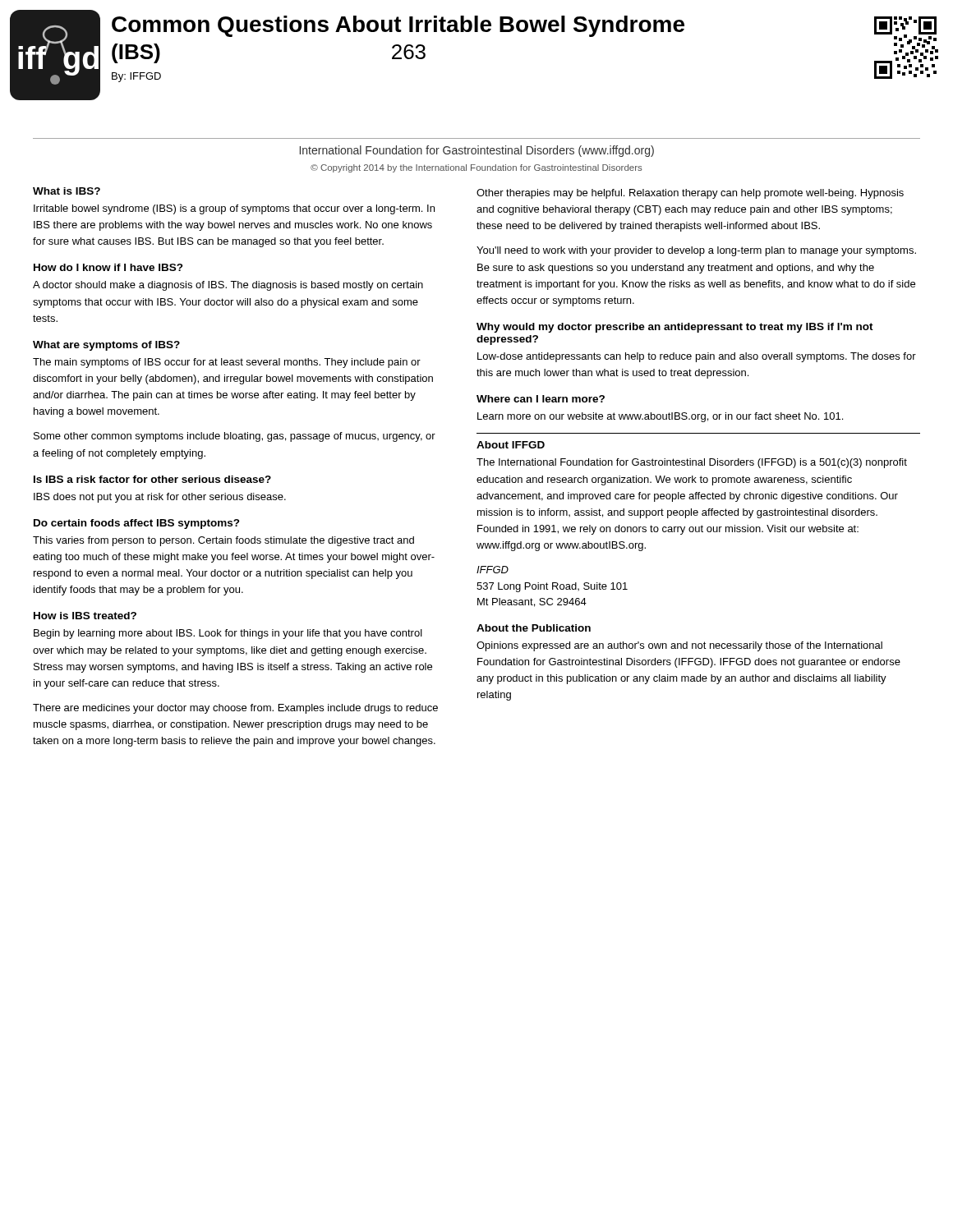Image resolution: width=953 pixels, height=1232 pixels.
Task: Click on the region starting "Learn more on our website"
Action: (660, 416)
